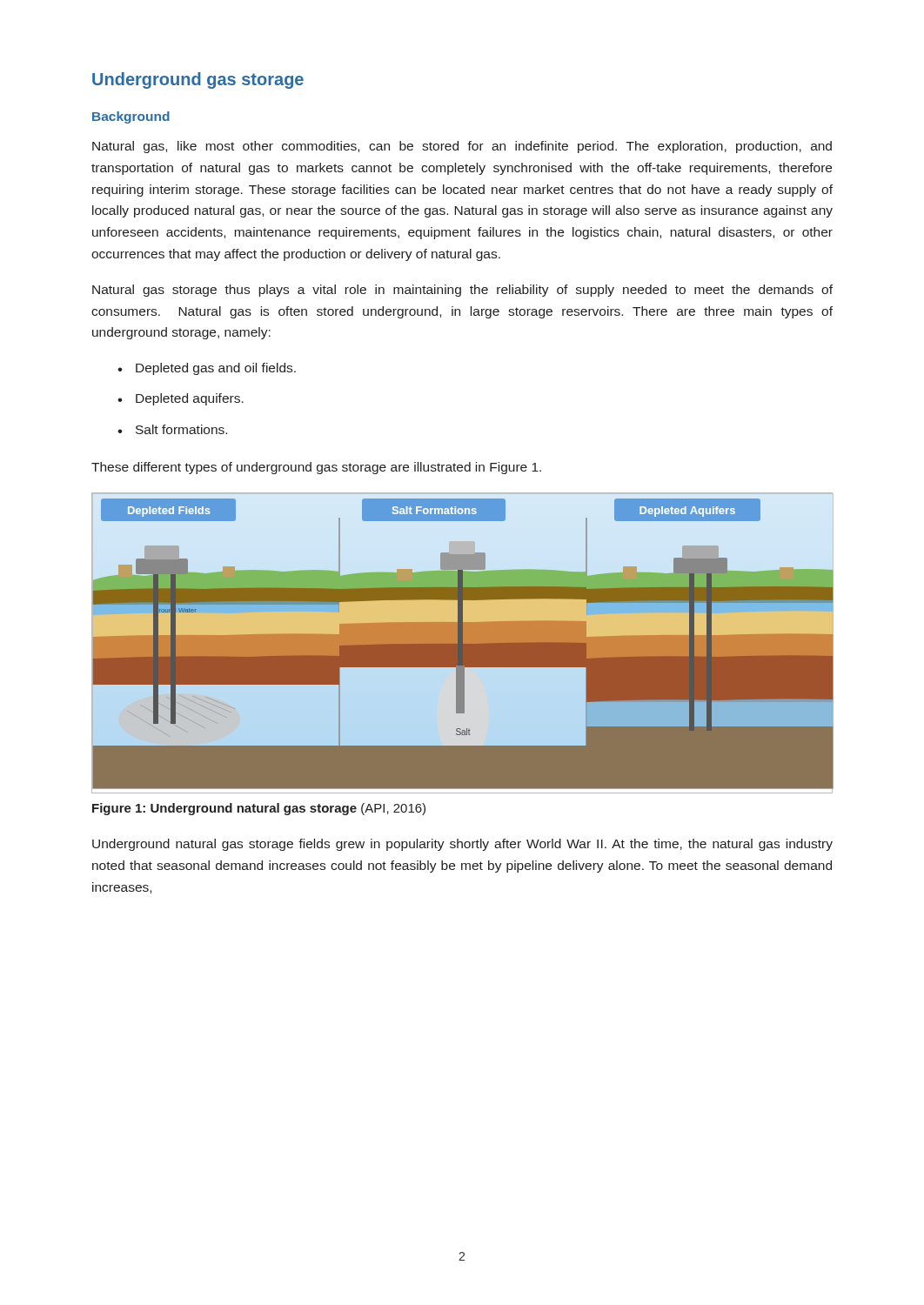
Task: Find the block on this page that starts "These different types of underground gas storage are"
Action: [317, 467]
